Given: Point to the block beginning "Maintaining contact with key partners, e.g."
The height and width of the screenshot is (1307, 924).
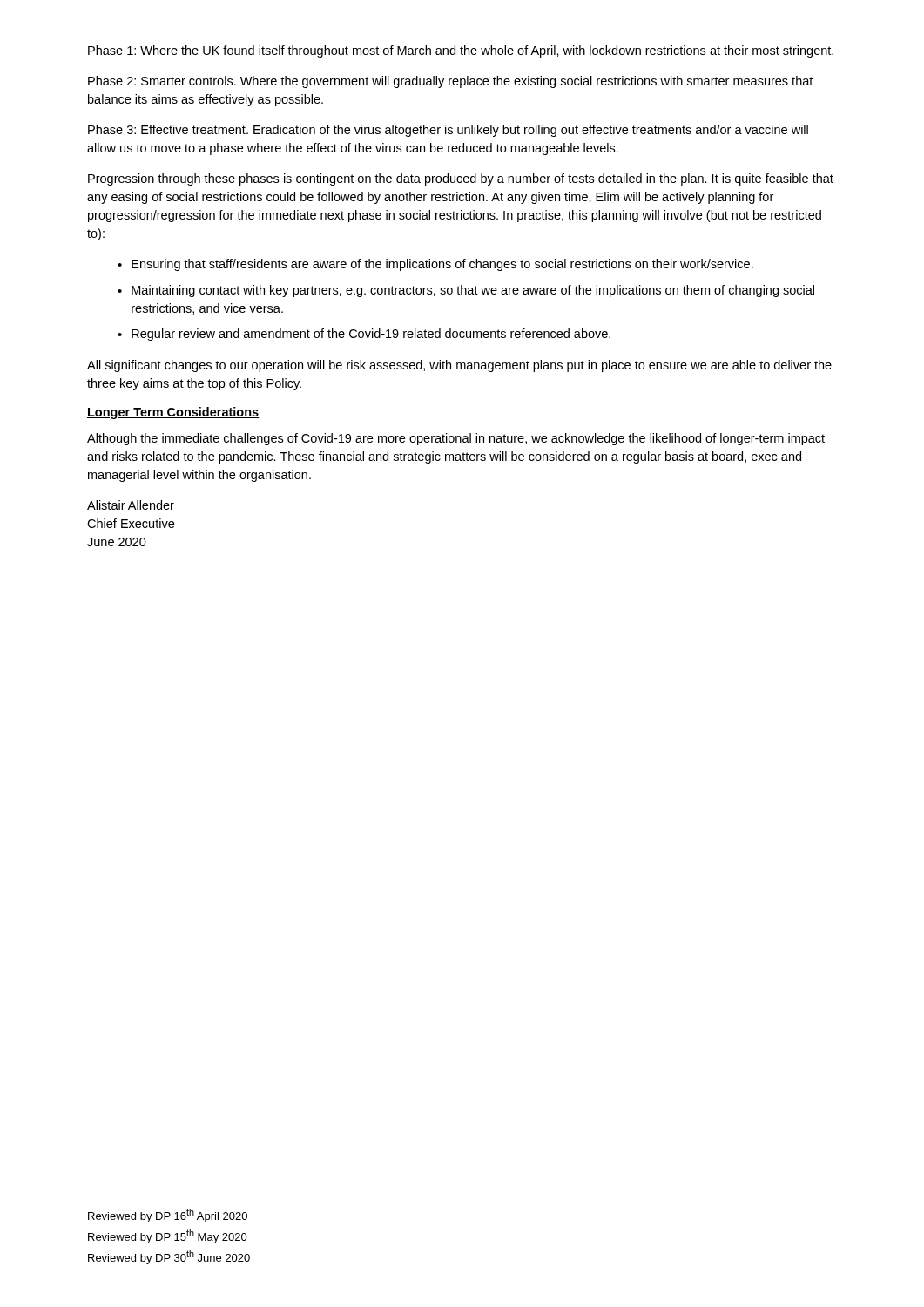Looking at the screenshot, I should pos(484,300).
